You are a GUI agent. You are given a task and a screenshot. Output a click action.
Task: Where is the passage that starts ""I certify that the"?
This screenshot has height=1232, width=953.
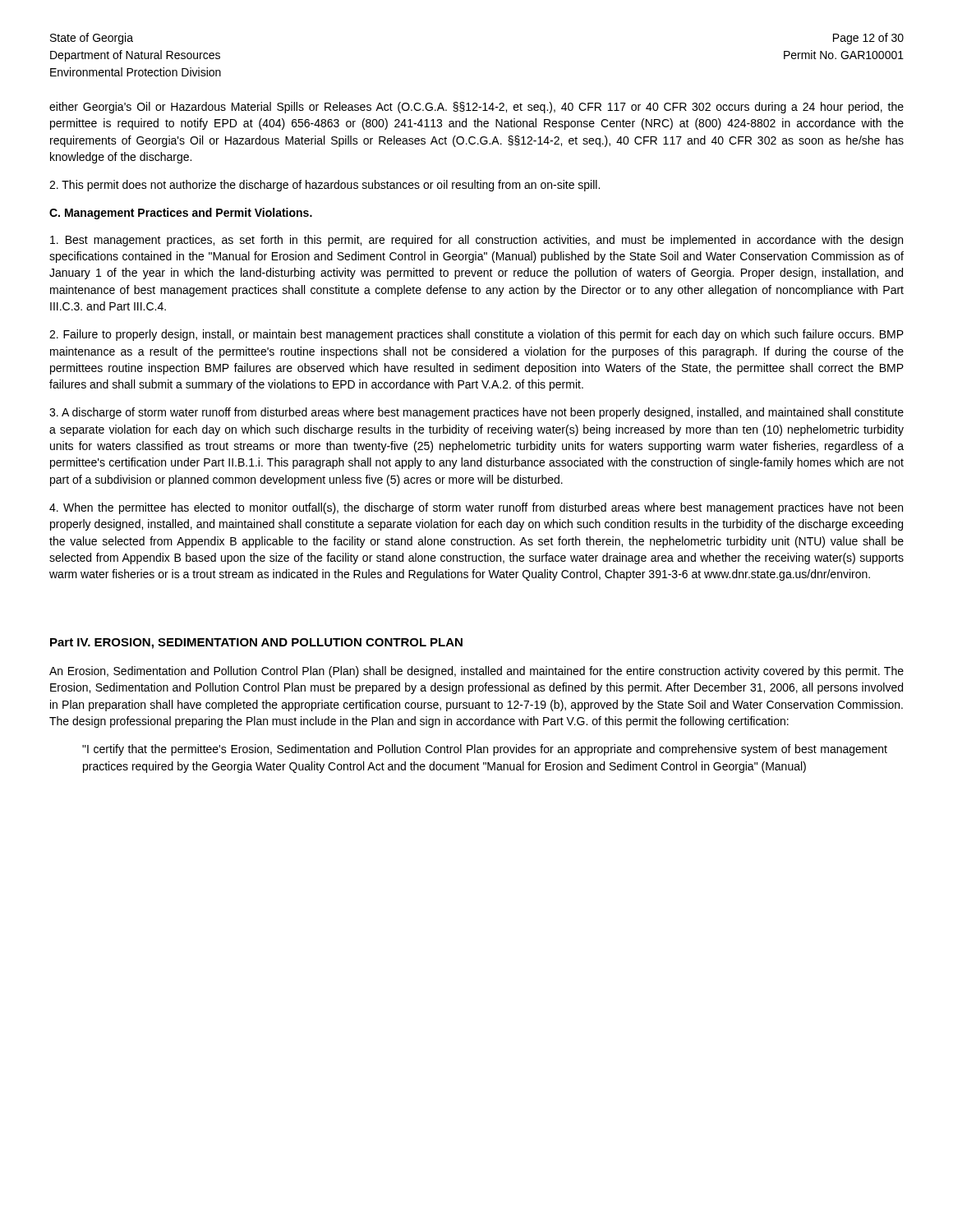[x=485, y=758]
